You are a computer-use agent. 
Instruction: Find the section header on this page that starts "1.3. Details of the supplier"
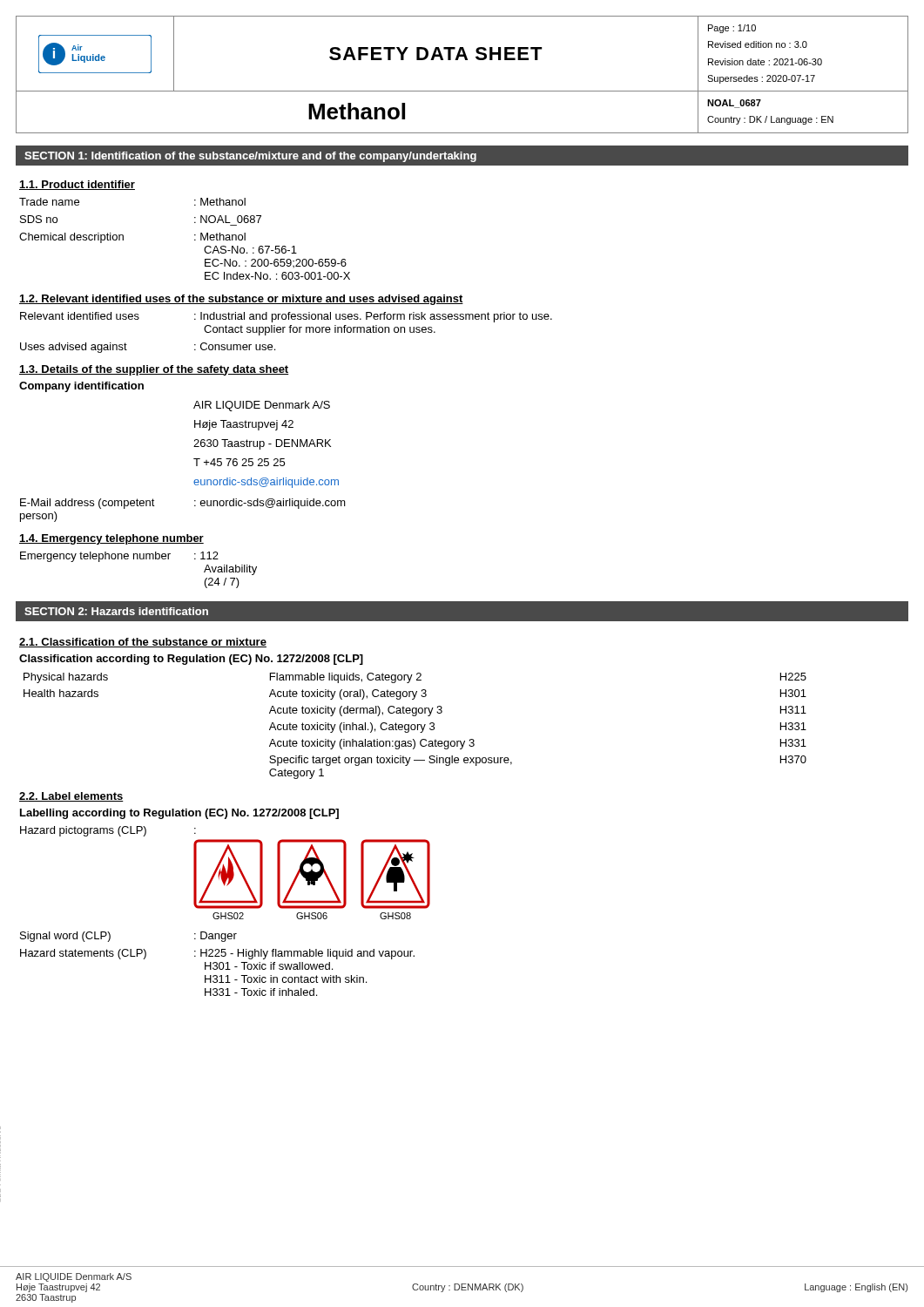[154, 369]
